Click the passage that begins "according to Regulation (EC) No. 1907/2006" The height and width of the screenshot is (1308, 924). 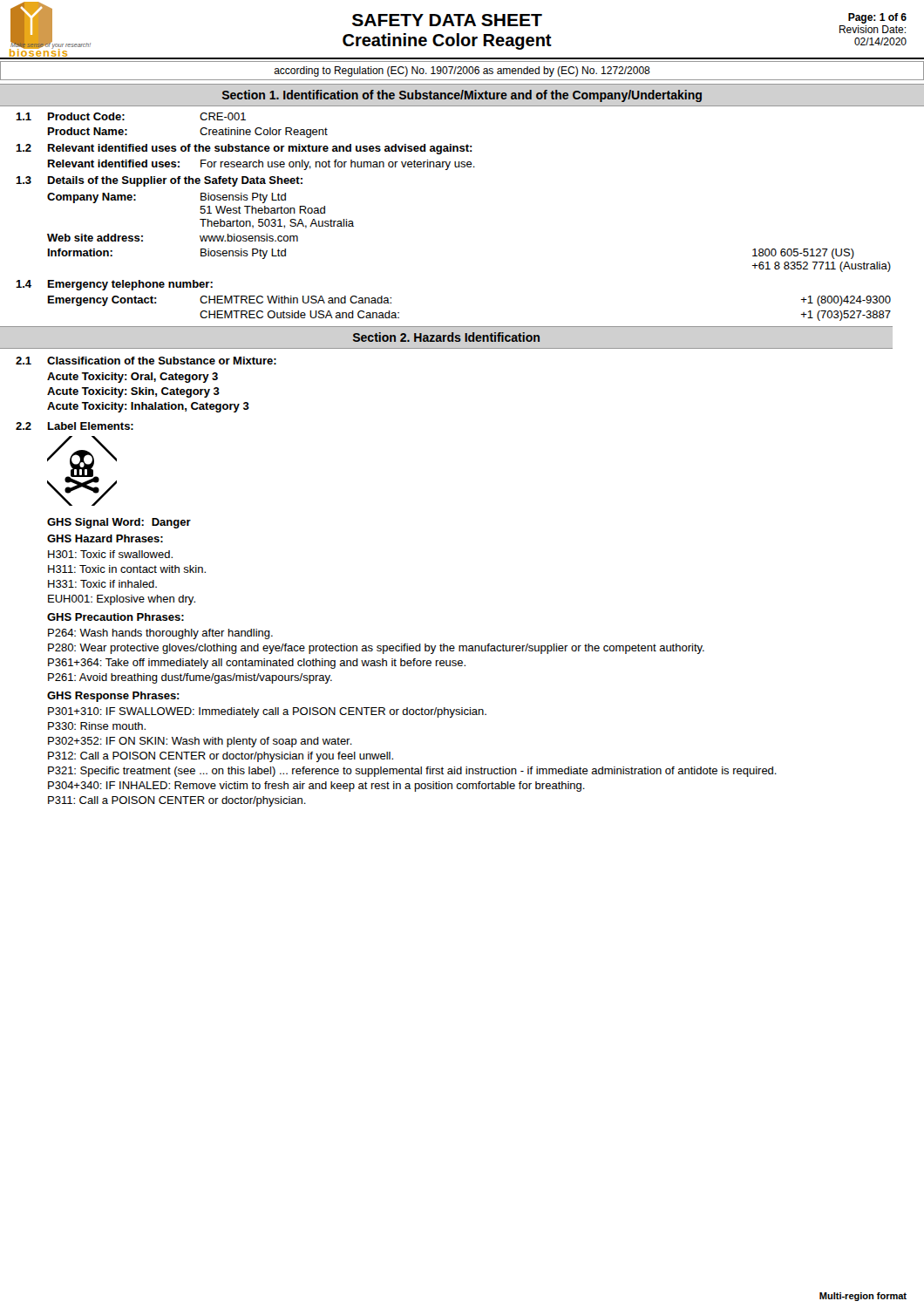tap(462, 71)
